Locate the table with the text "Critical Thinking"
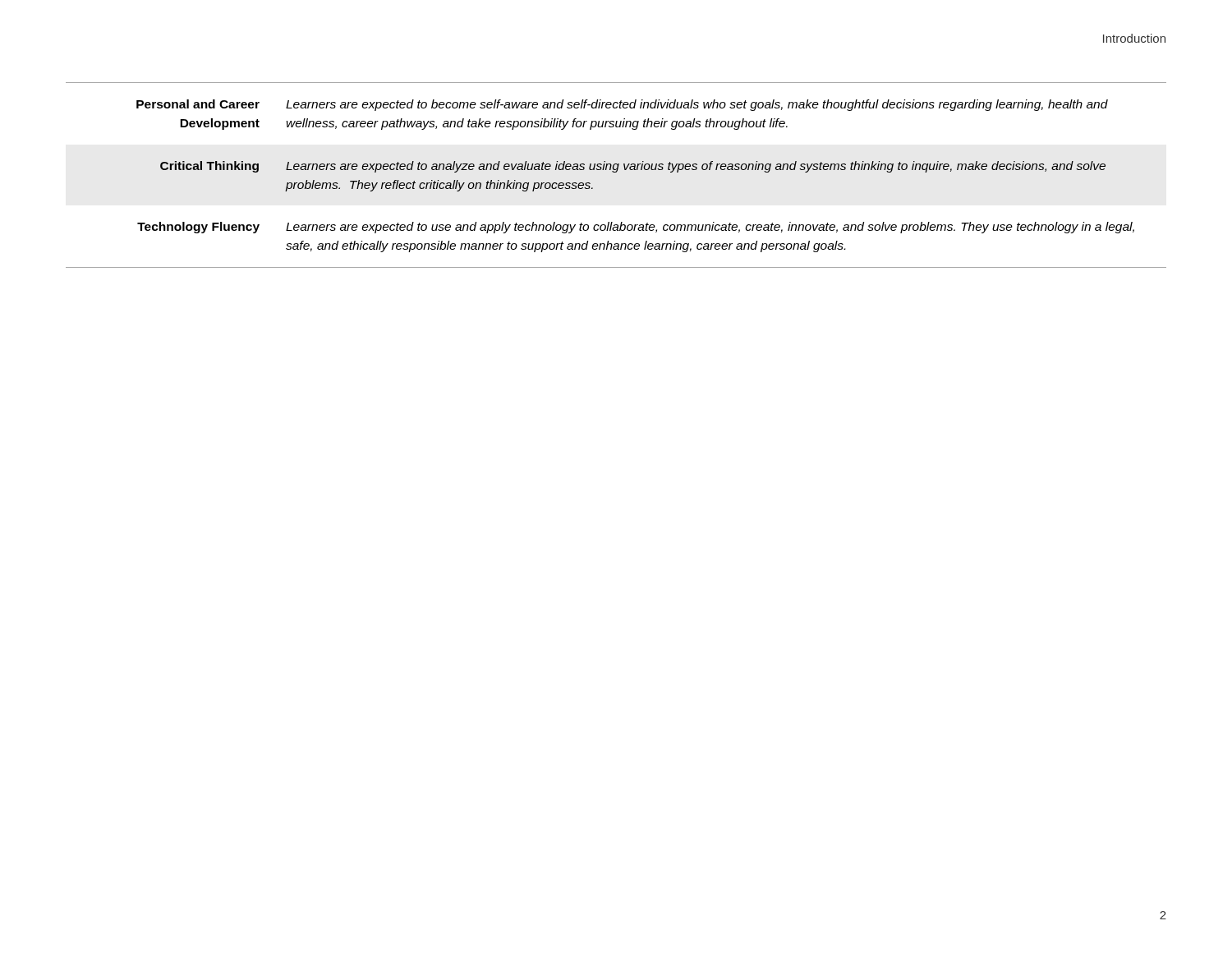 pyautogui.click(x=616, y=175)
